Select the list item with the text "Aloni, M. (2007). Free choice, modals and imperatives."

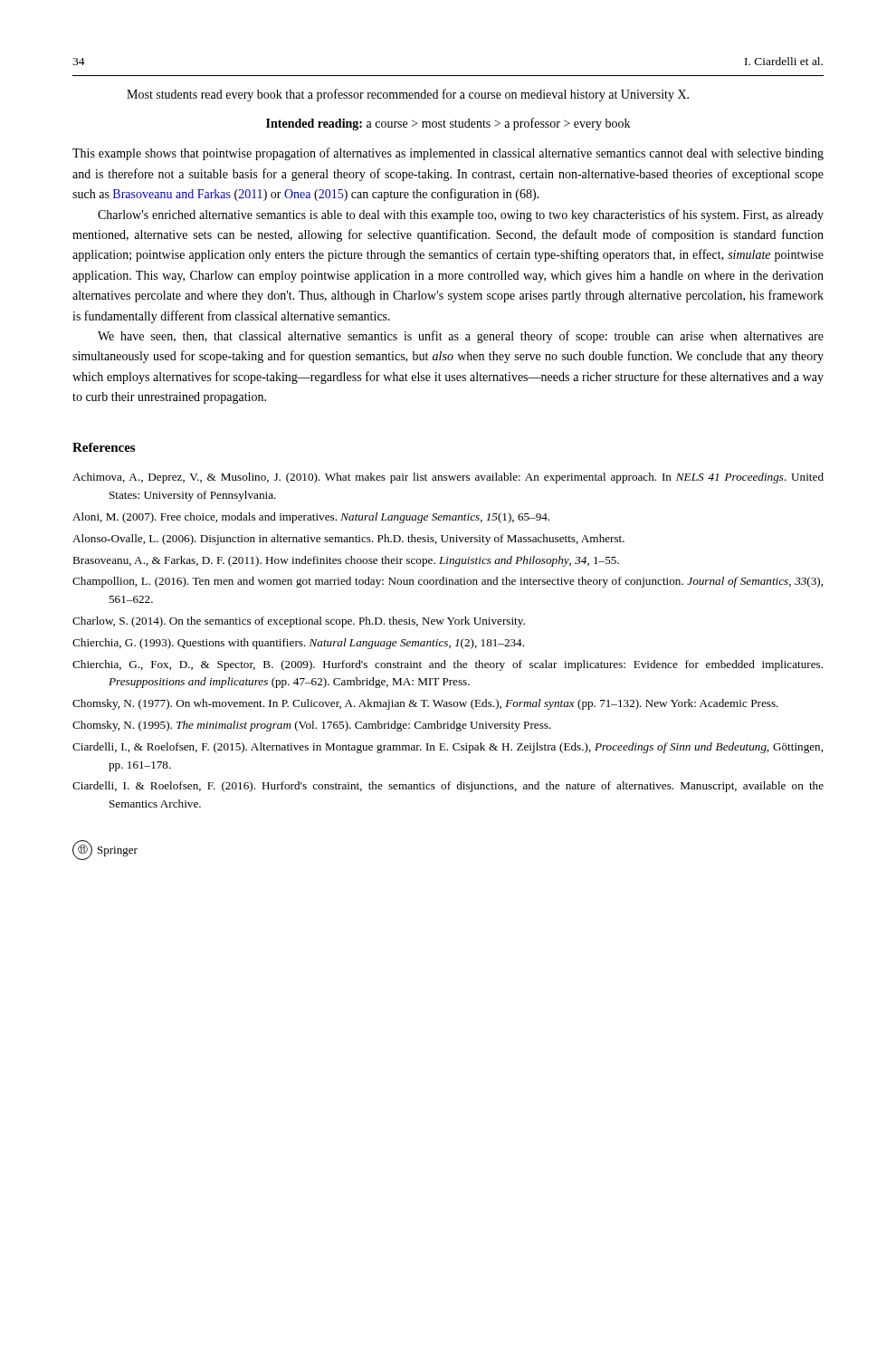311,517
